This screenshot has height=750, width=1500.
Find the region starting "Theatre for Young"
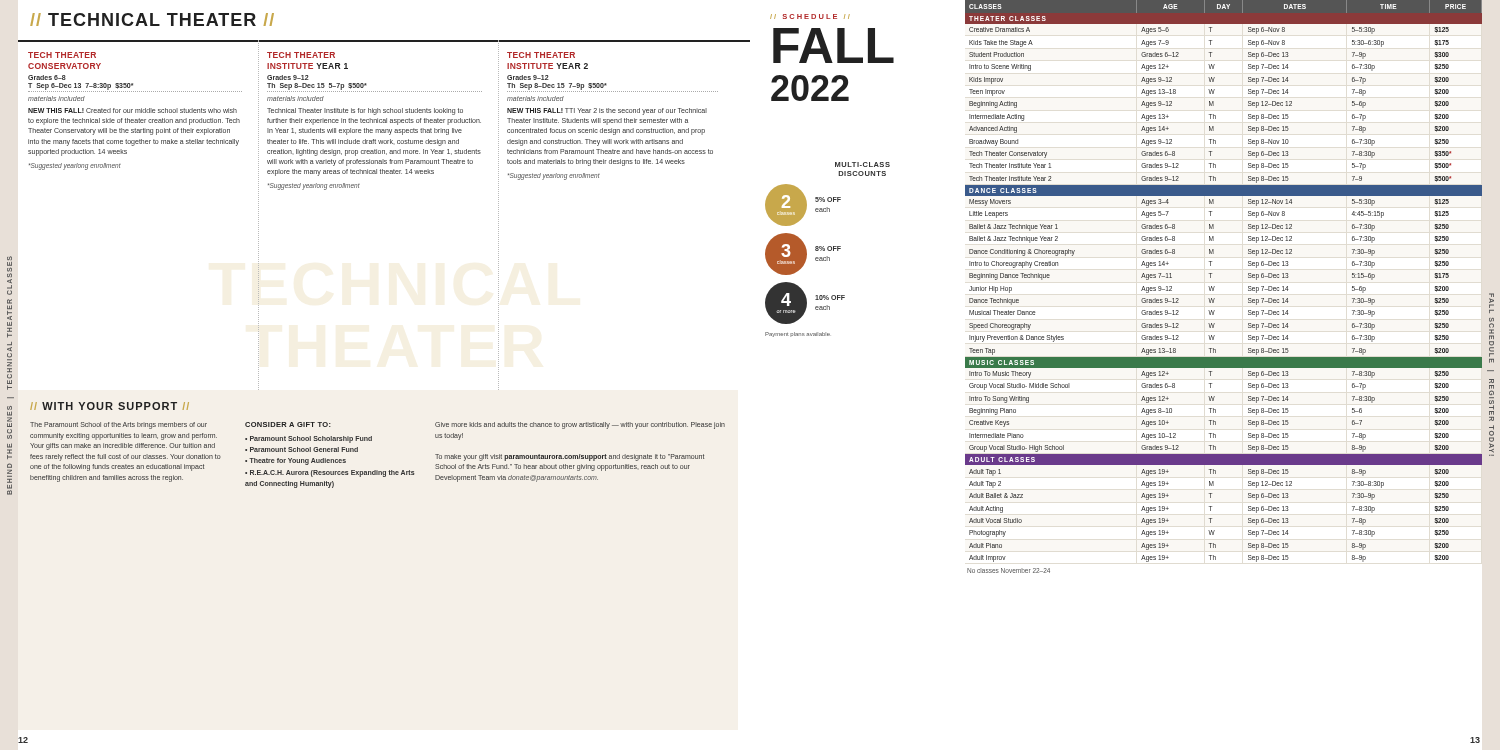click(x=298, y=461)
